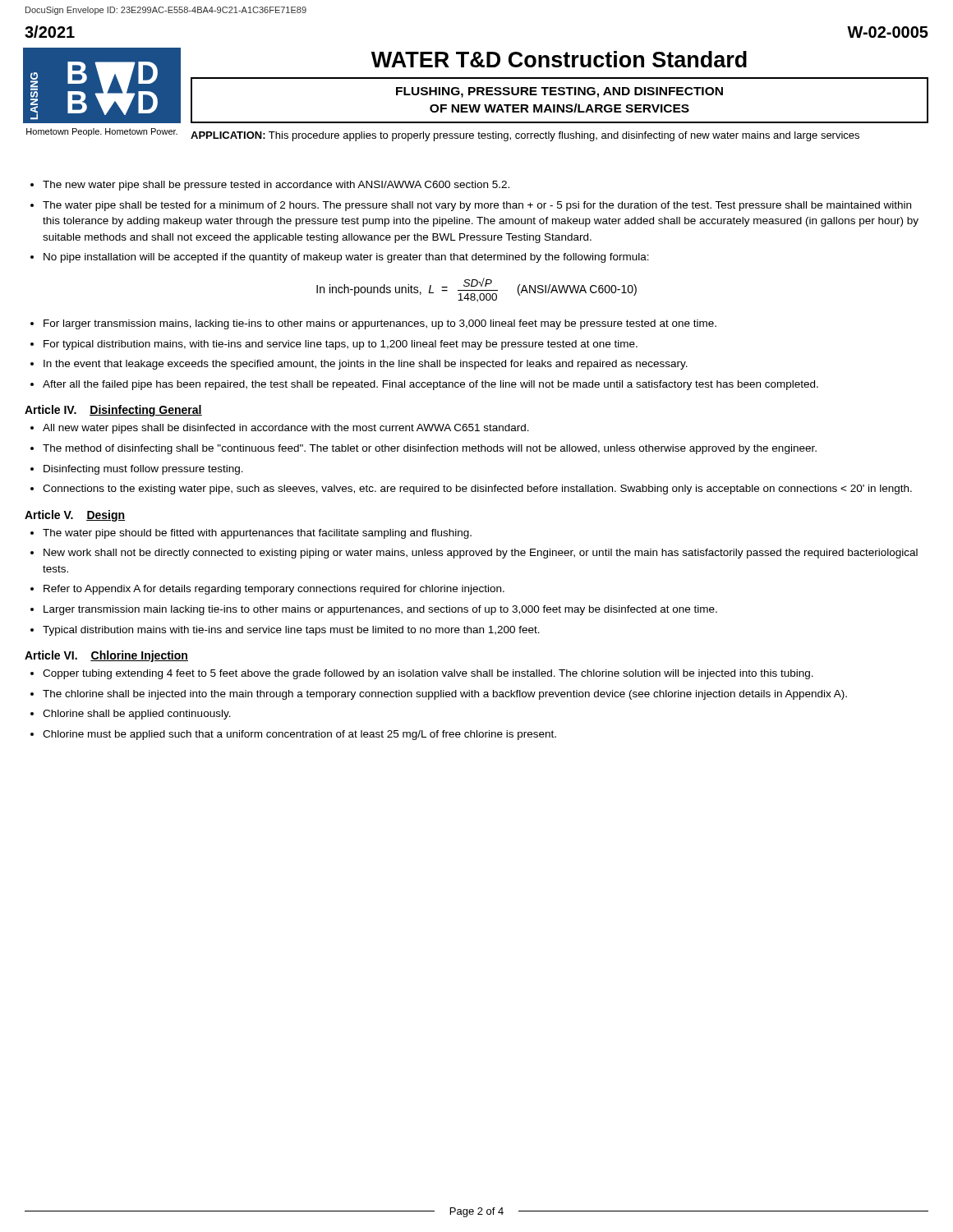The width and height of the screenshot is (953, 1232).
Task: Locate the block of text that opens with "APPLICATION: This procedure"
Action: tap(525, 135)
